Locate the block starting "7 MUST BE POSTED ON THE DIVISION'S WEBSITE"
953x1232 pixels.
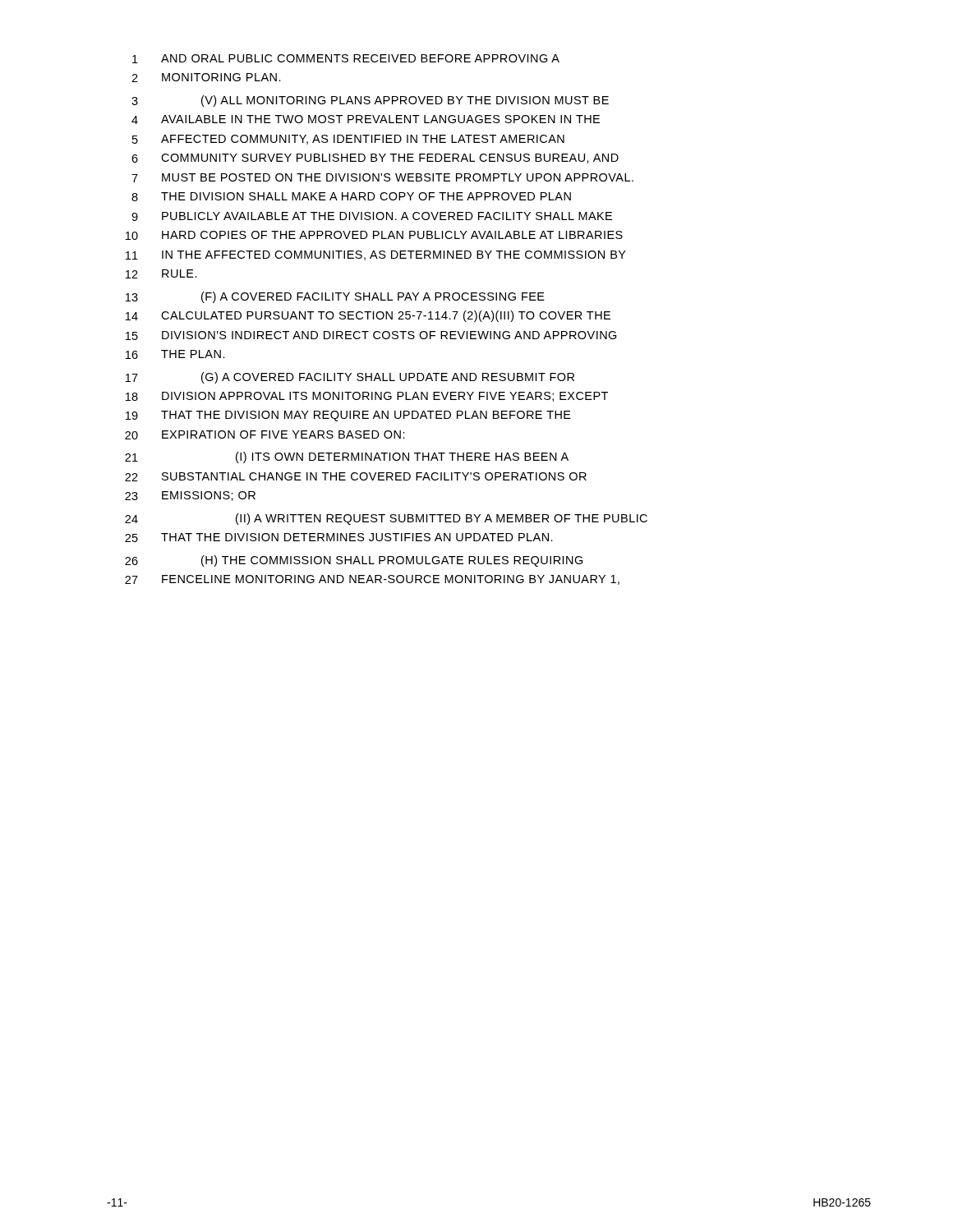[x=489, y=178]
